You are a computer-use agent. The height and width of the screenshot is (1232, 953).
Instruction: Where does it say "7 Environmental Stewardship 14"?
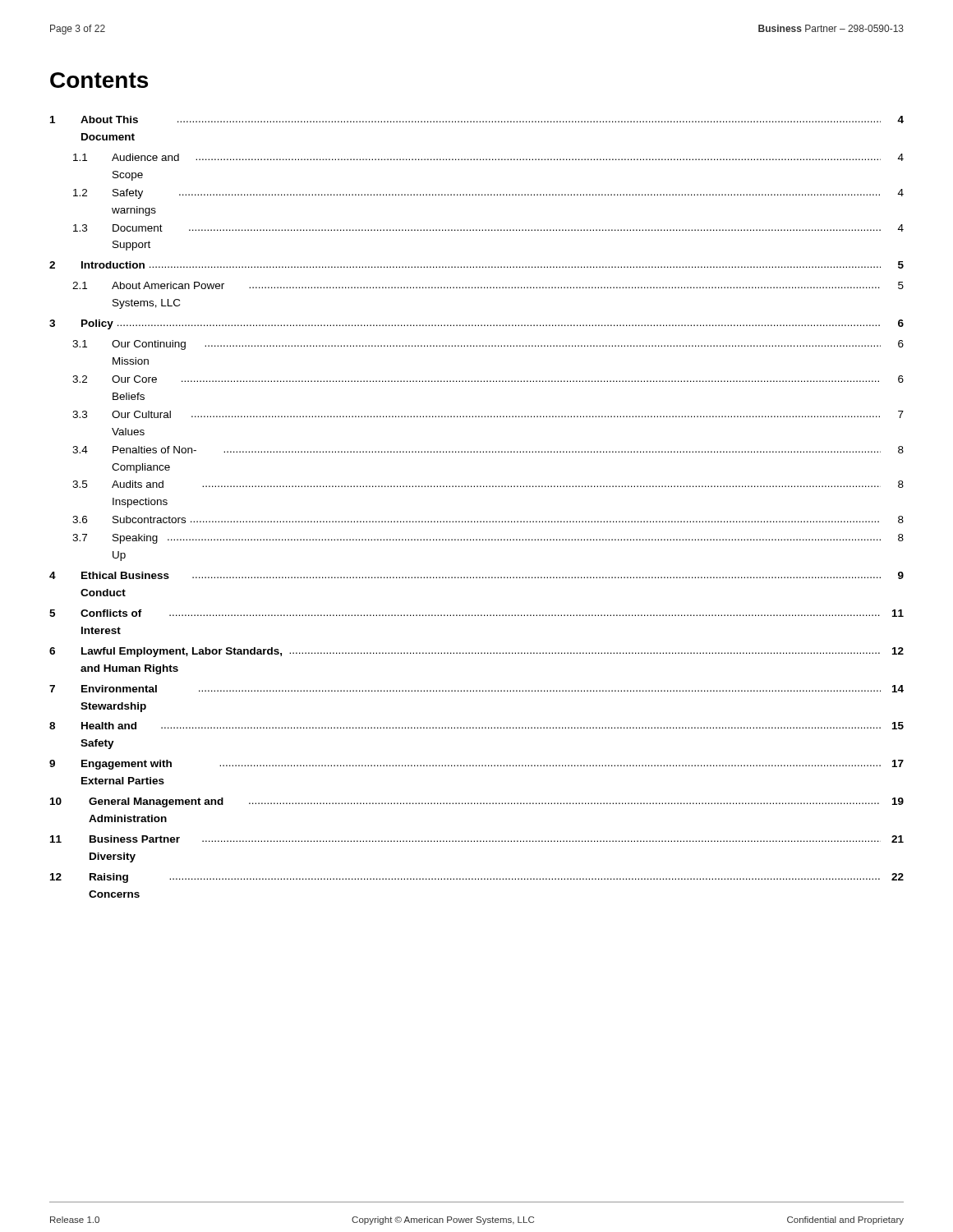(x=476, y=698)
